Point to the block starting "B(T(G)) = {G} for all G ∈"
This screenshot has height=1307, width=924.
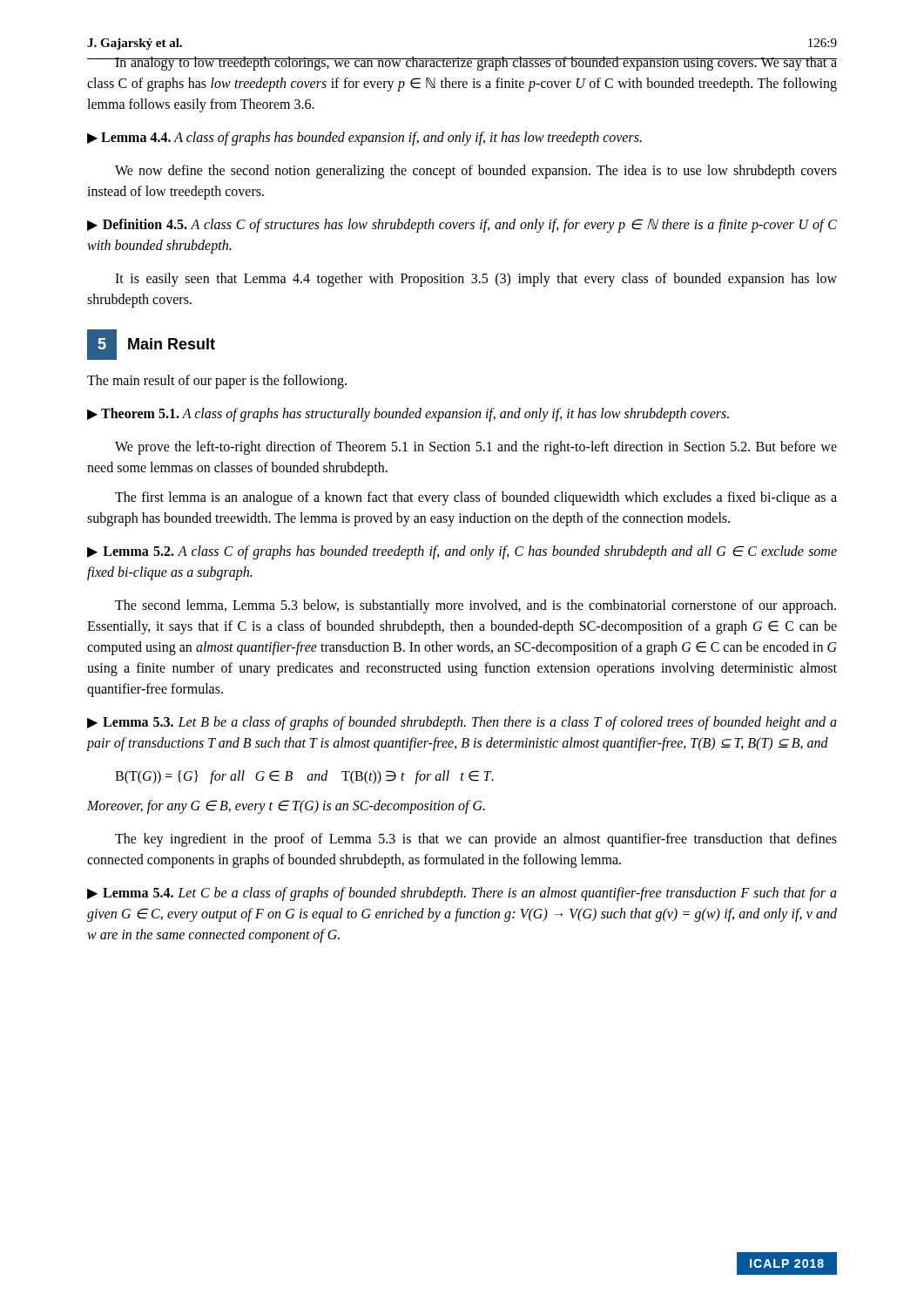click(476, 776)
